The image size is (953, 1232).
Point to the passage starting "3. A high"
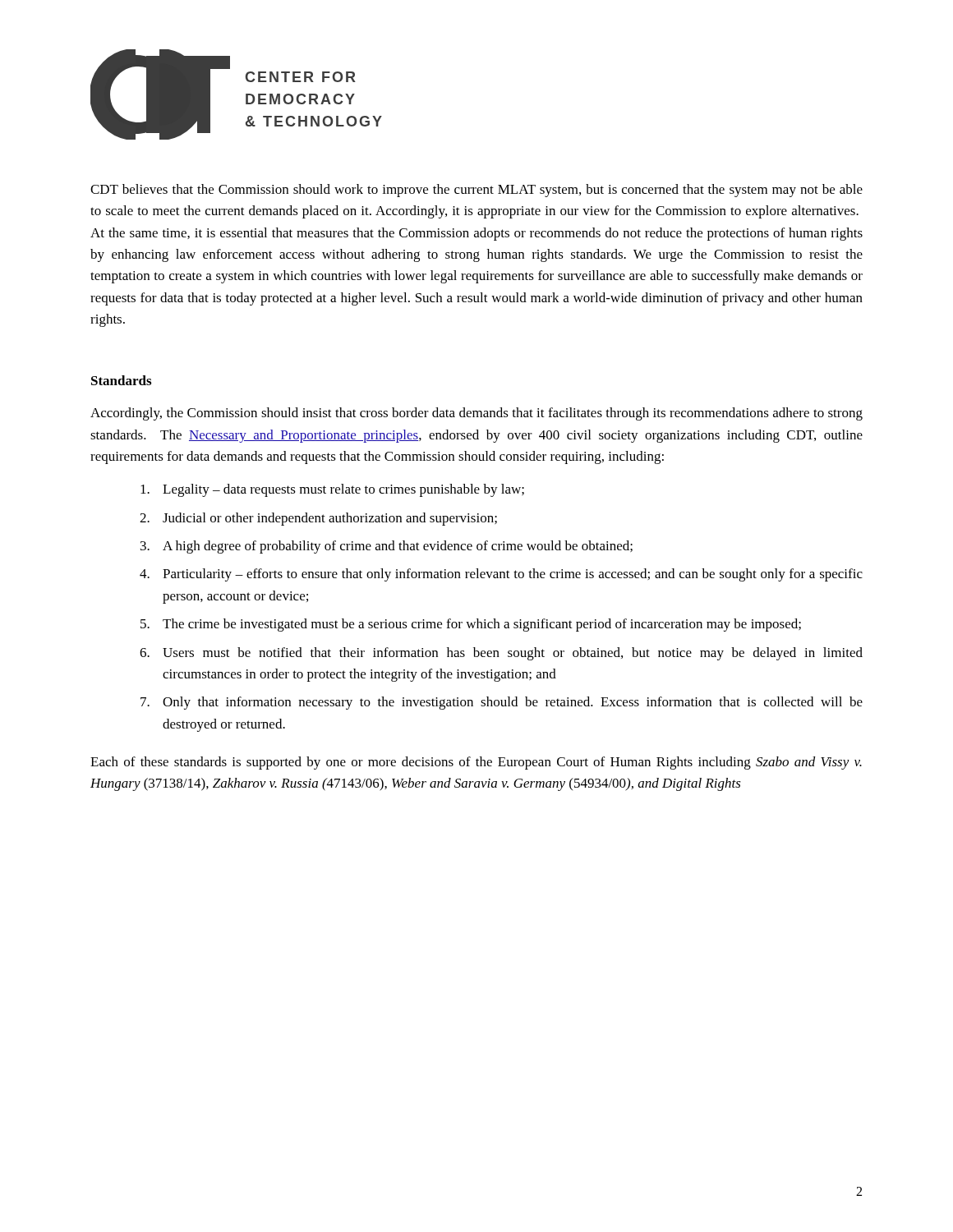point(501,546)
